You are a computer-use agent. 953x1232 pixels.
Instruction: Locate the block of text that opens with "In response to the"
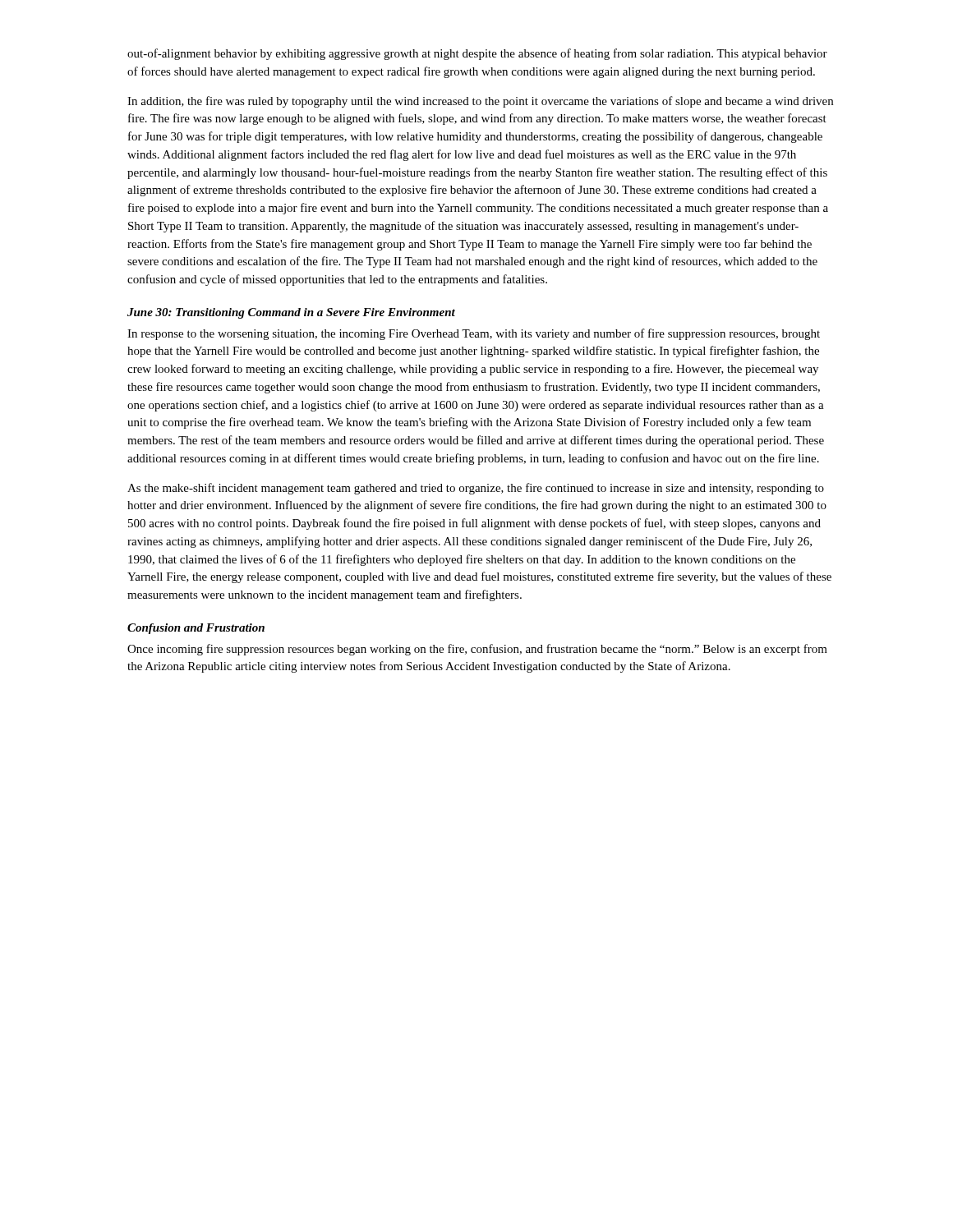(476, 396)
